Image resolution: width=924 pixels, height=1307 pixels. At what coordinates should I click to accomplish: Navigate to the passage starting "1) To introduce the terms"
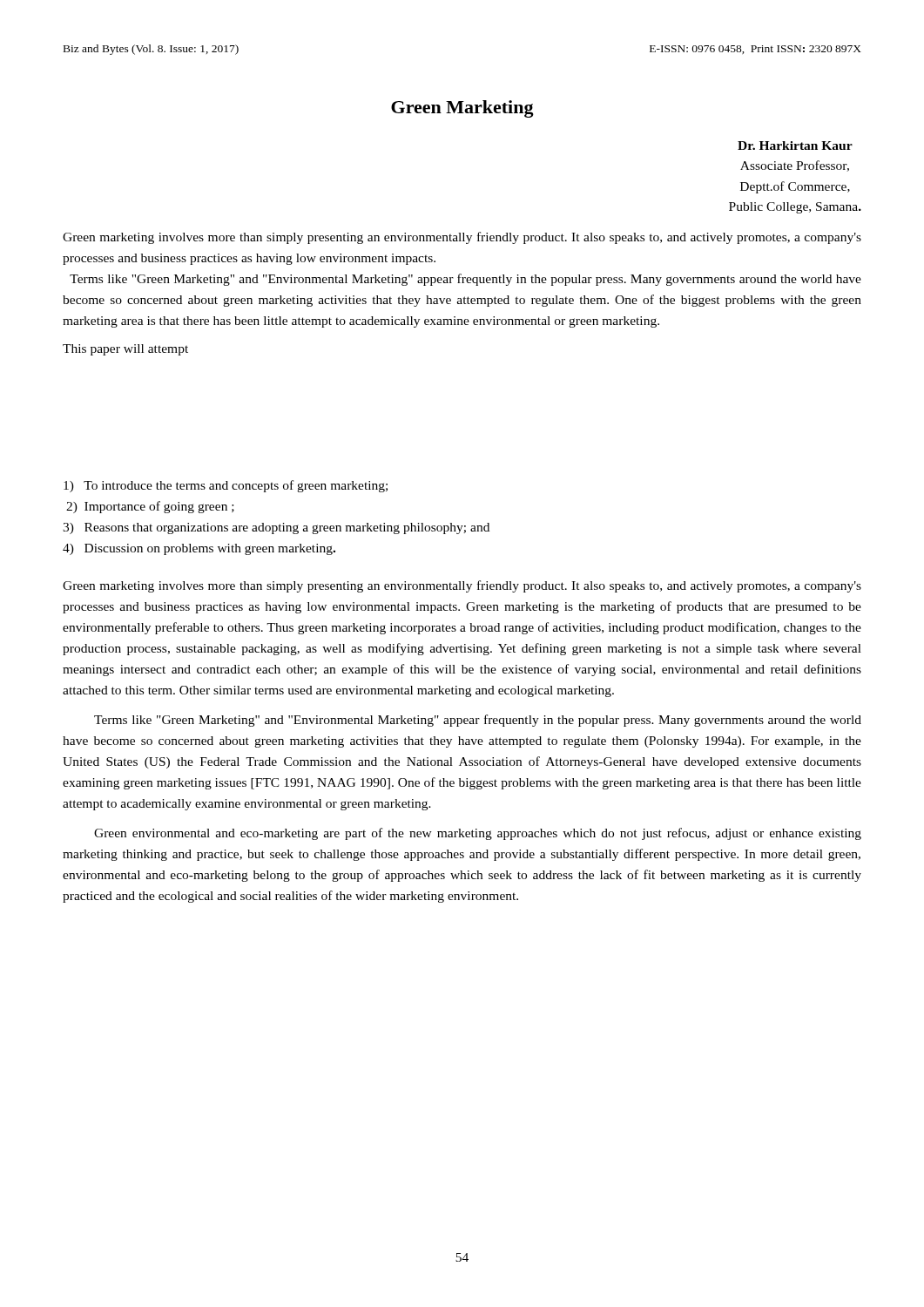tap(226, 485)
